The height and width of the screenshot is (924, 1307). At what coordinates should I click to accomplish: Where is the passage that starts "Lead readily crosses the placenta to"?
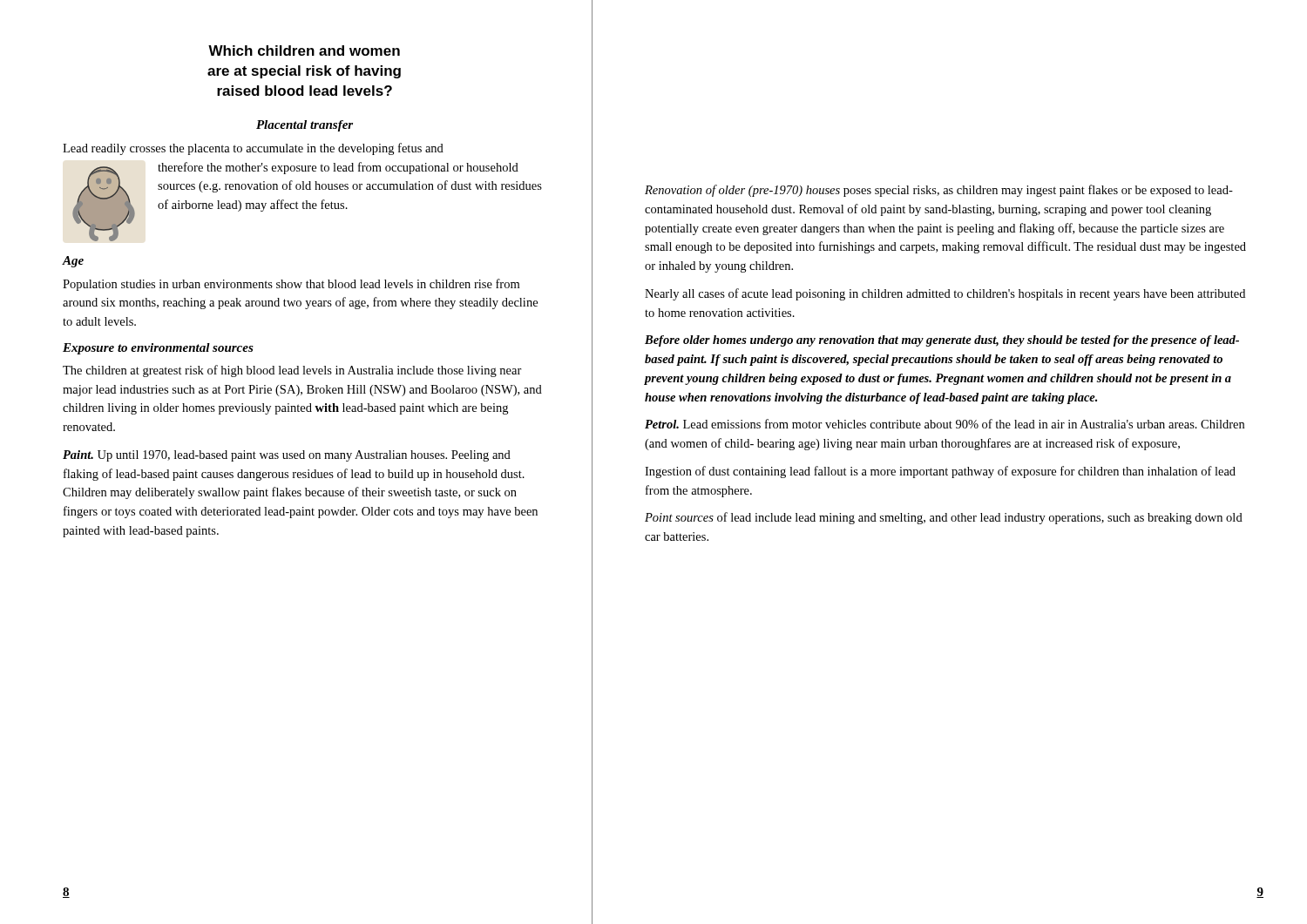253,148
